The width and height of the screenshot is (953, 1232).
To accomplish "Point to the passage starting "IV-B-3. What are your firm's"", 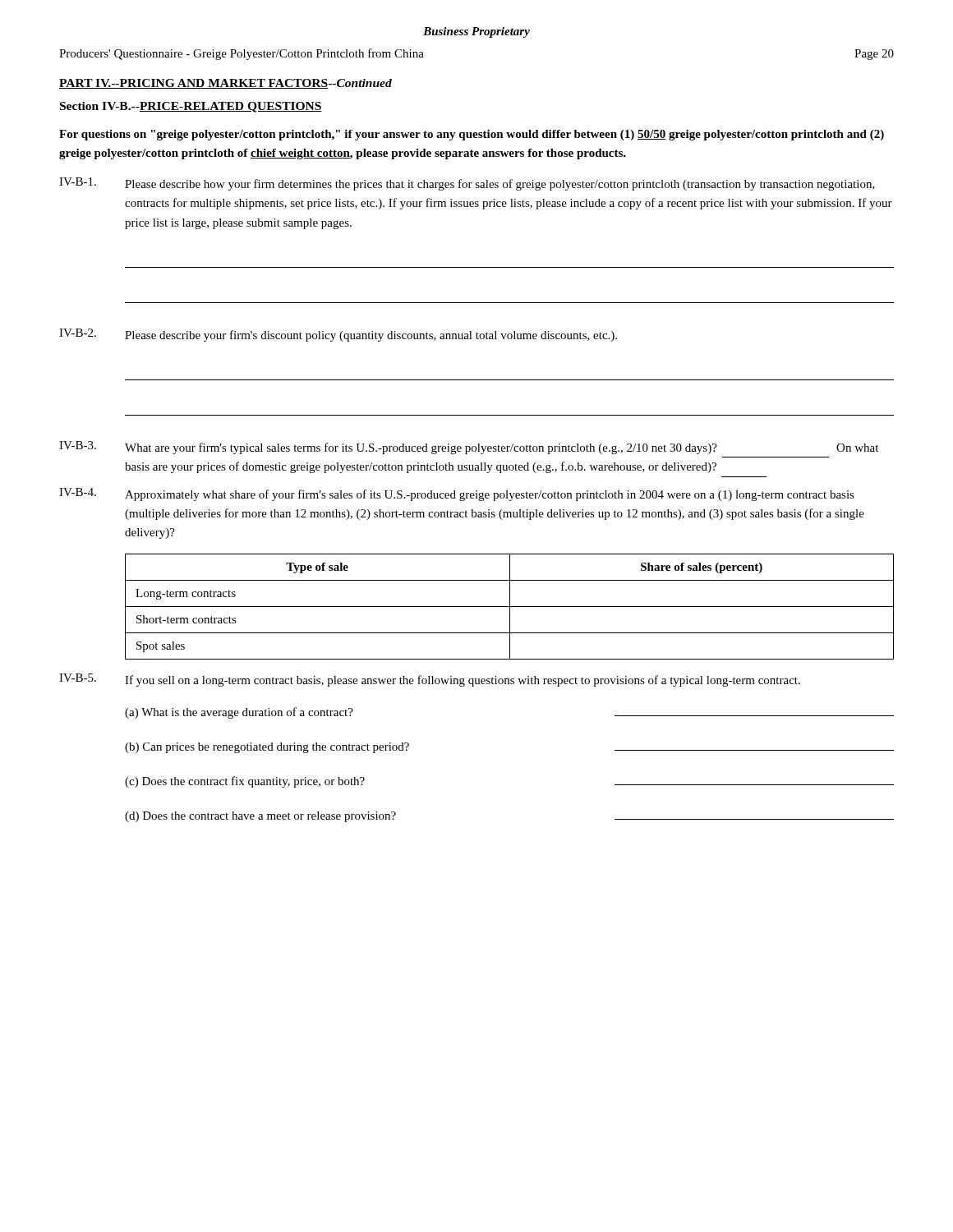I will pos(476,458).
